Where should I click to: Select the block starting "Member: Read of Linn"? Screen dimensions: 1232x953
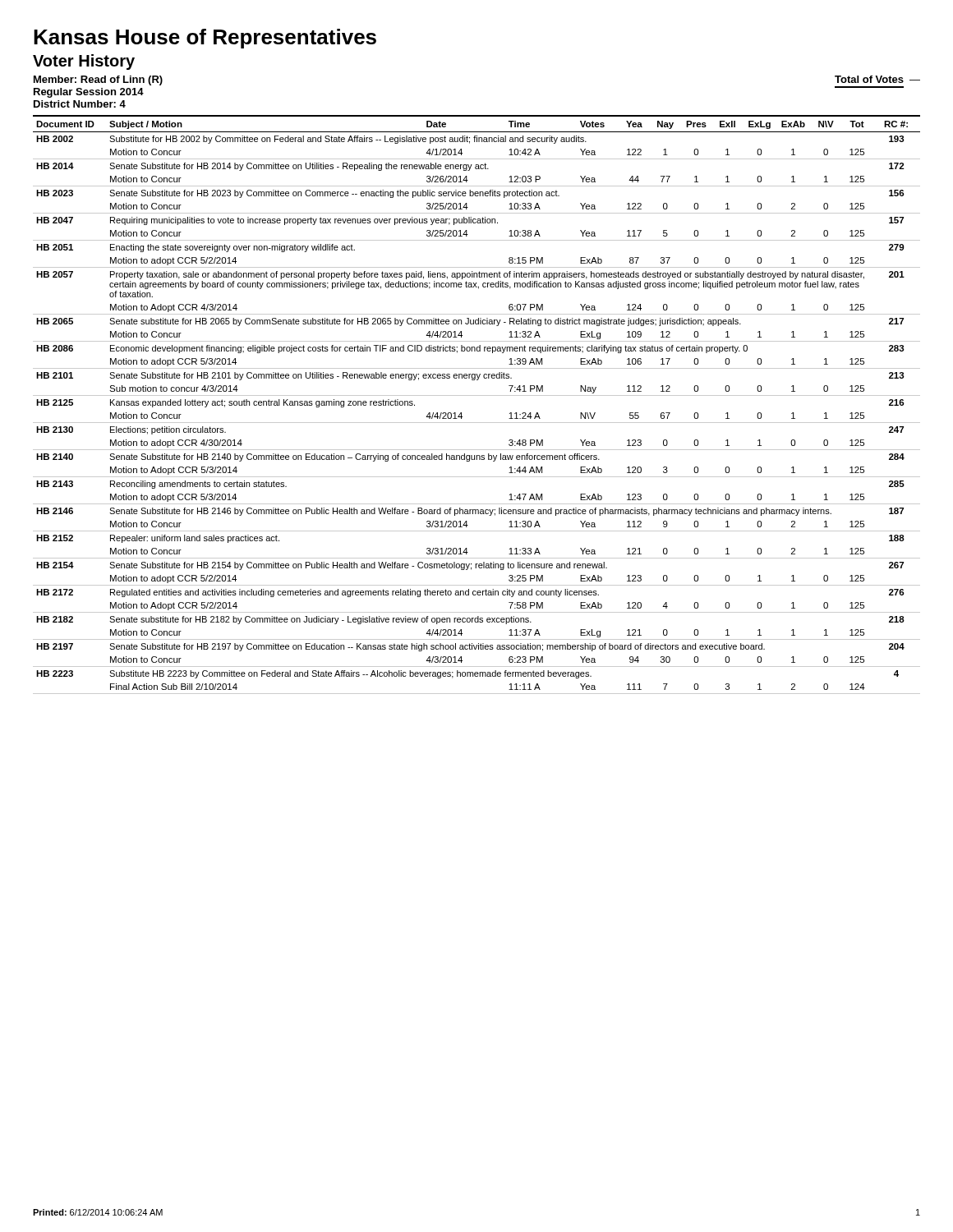coord(98,79)
